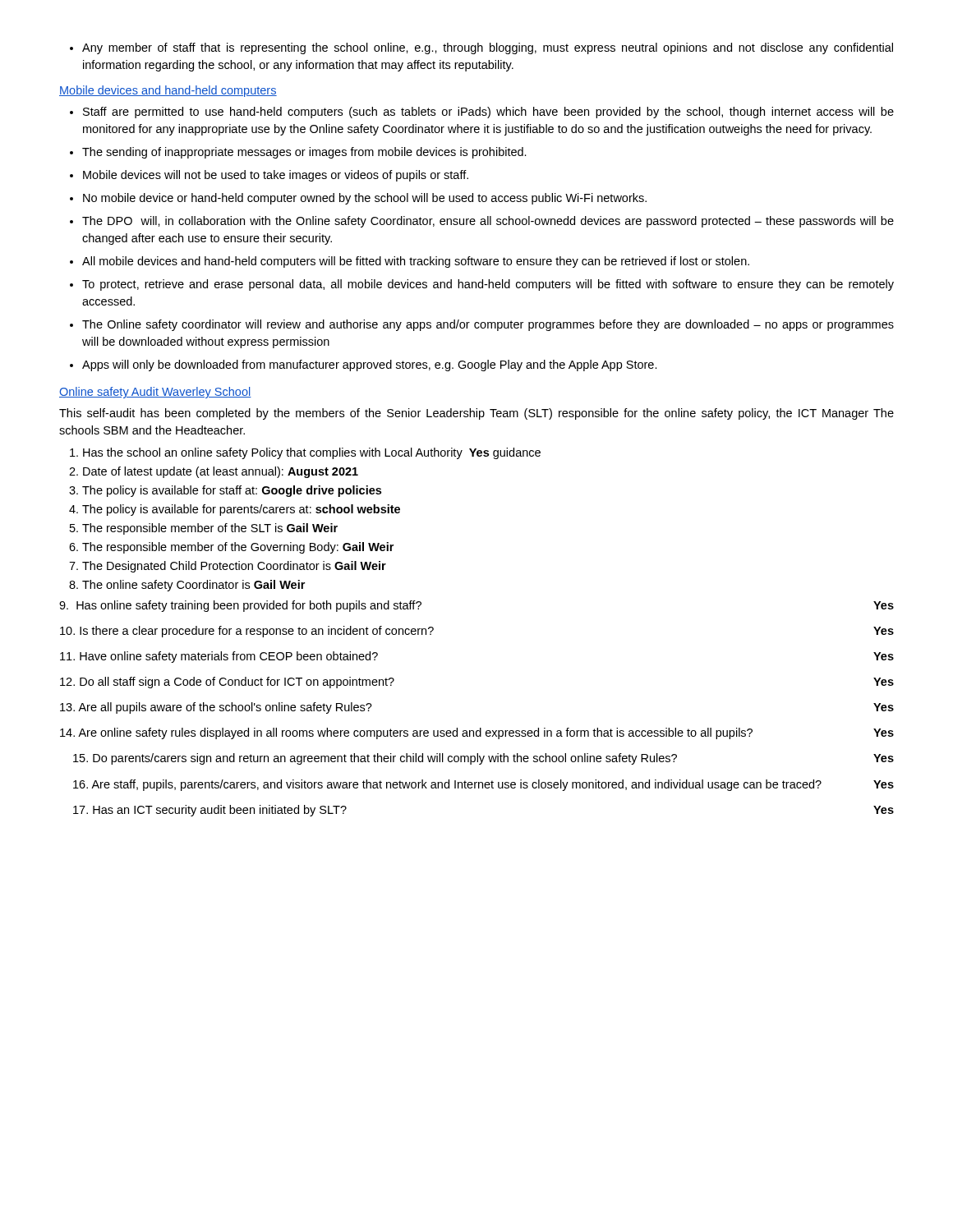The height and width of the screenshot is (1232, 953).
Task: Find the block on this page that starts "All mobile devices and hand-held computers"
Action: tap(416, 261)
